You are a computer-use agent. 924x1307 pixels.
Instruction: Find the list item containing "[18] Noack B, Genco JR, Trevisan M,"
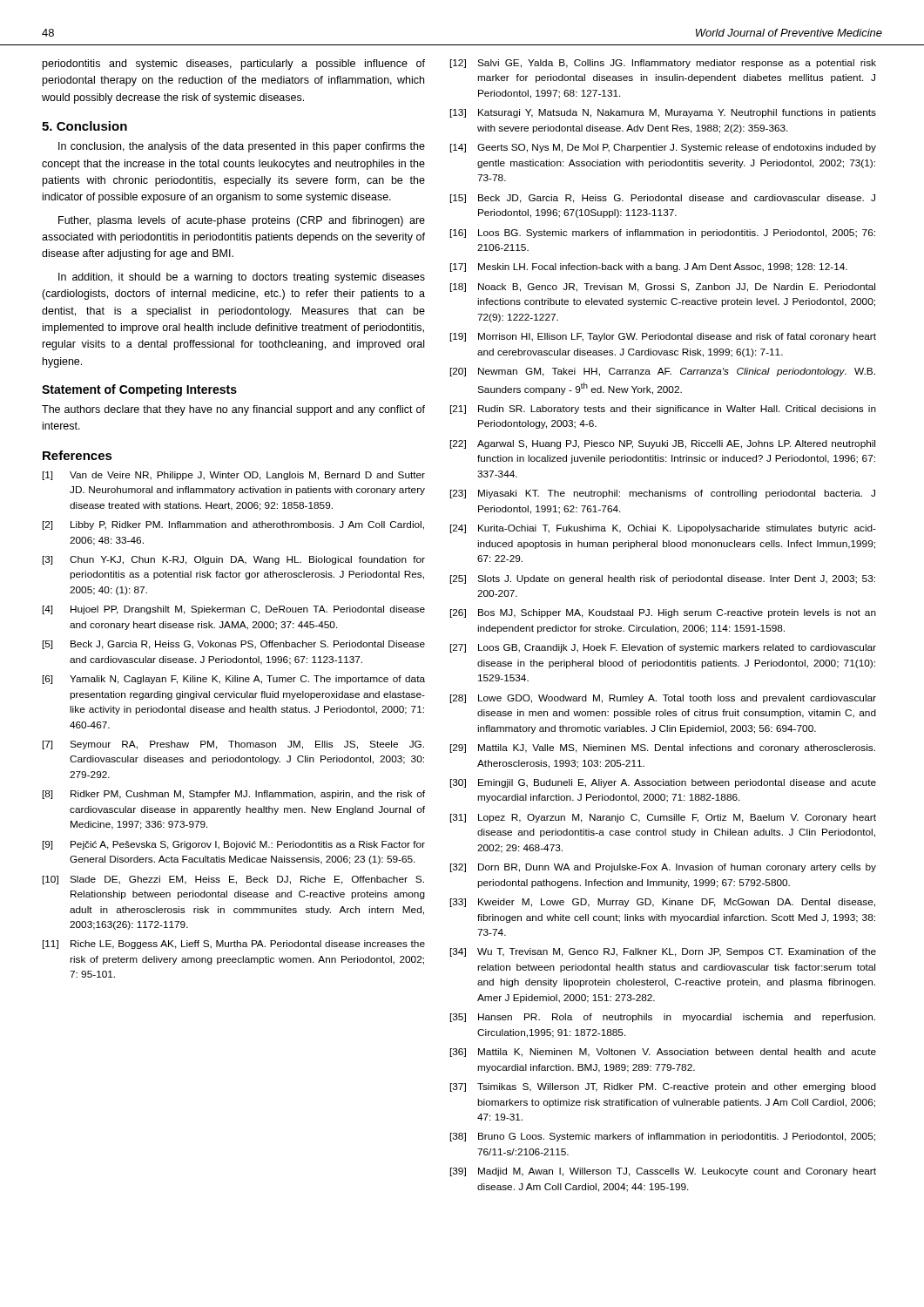coord(663,302)
